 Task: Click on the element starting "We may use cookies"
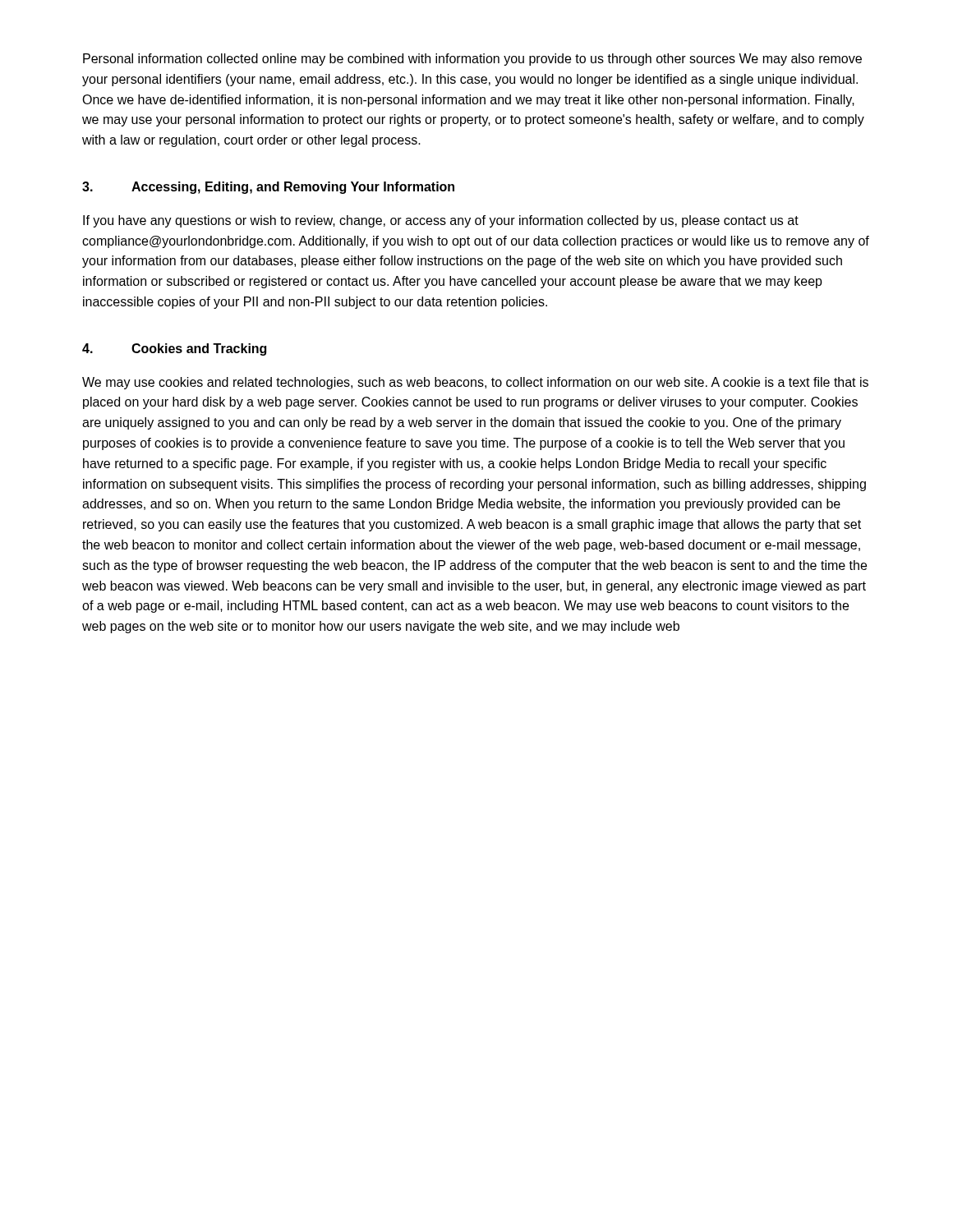[x=475, y=504]
